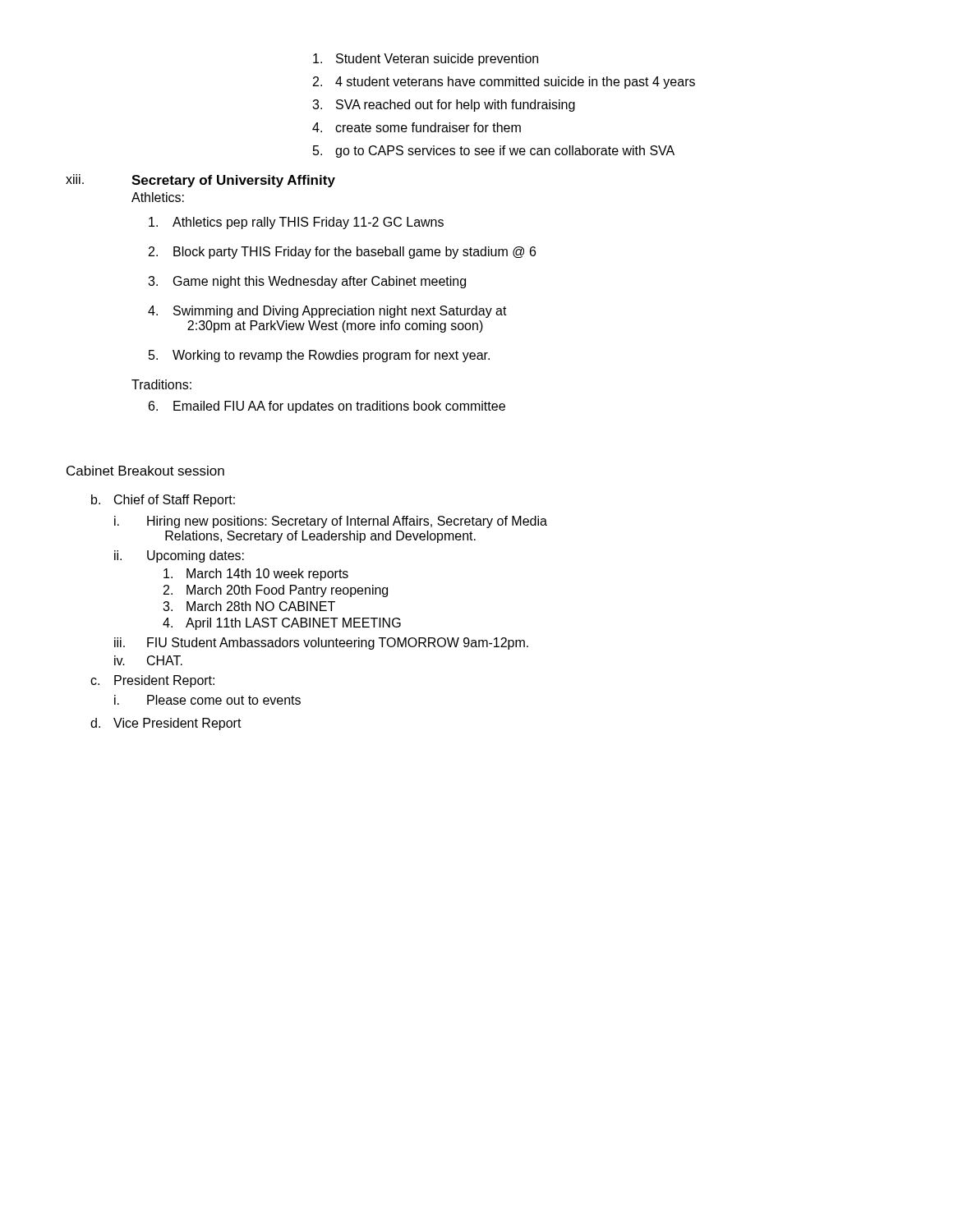Click on the region starting "4. Swimming and Diving Appreciation night next Saturday"
Image resolution: width=953 pixels, height=1232 pixels.
[327, 319]
